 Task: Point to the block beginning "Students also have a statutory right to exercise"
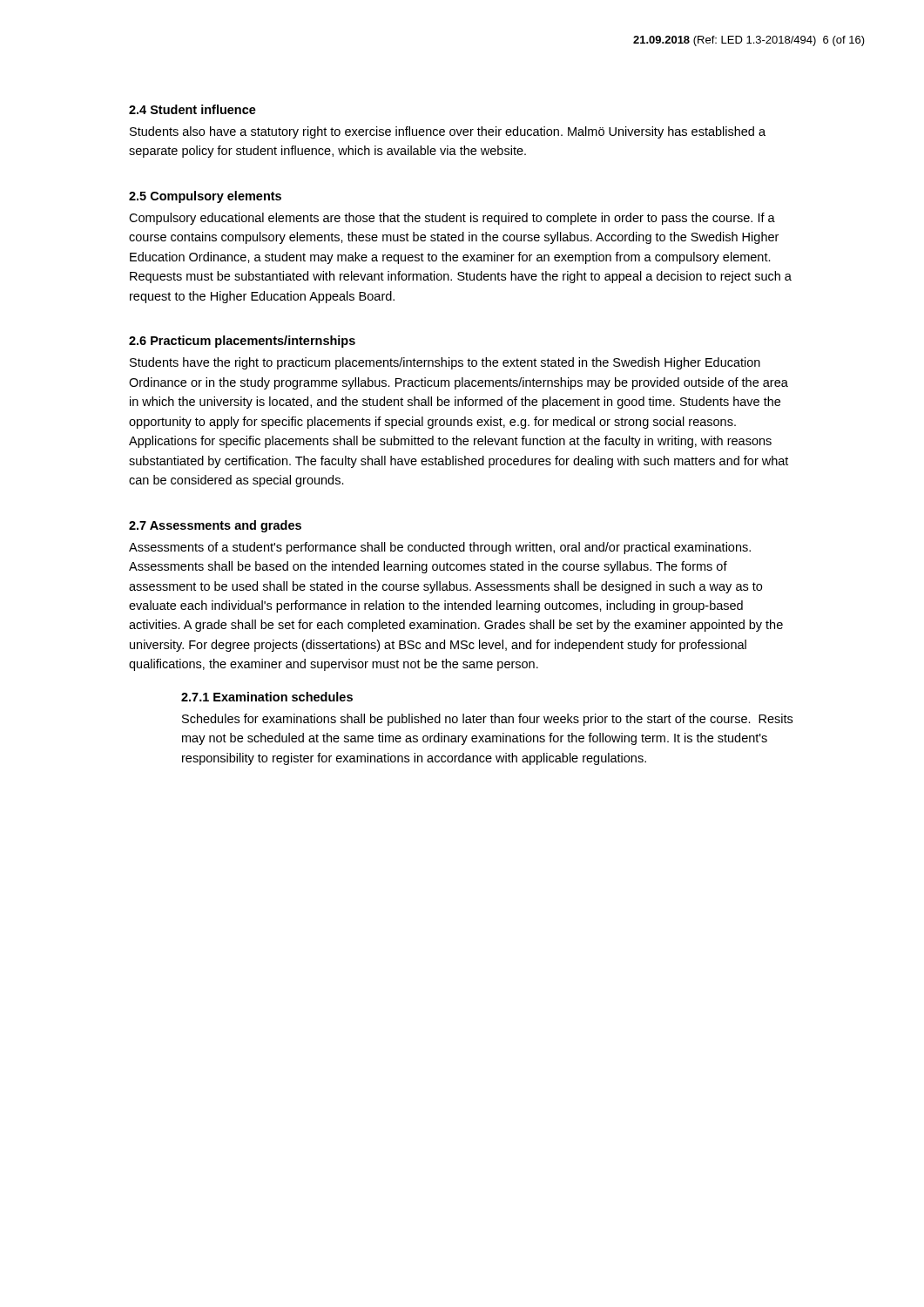pyautogui.click(x=447, y=141)
